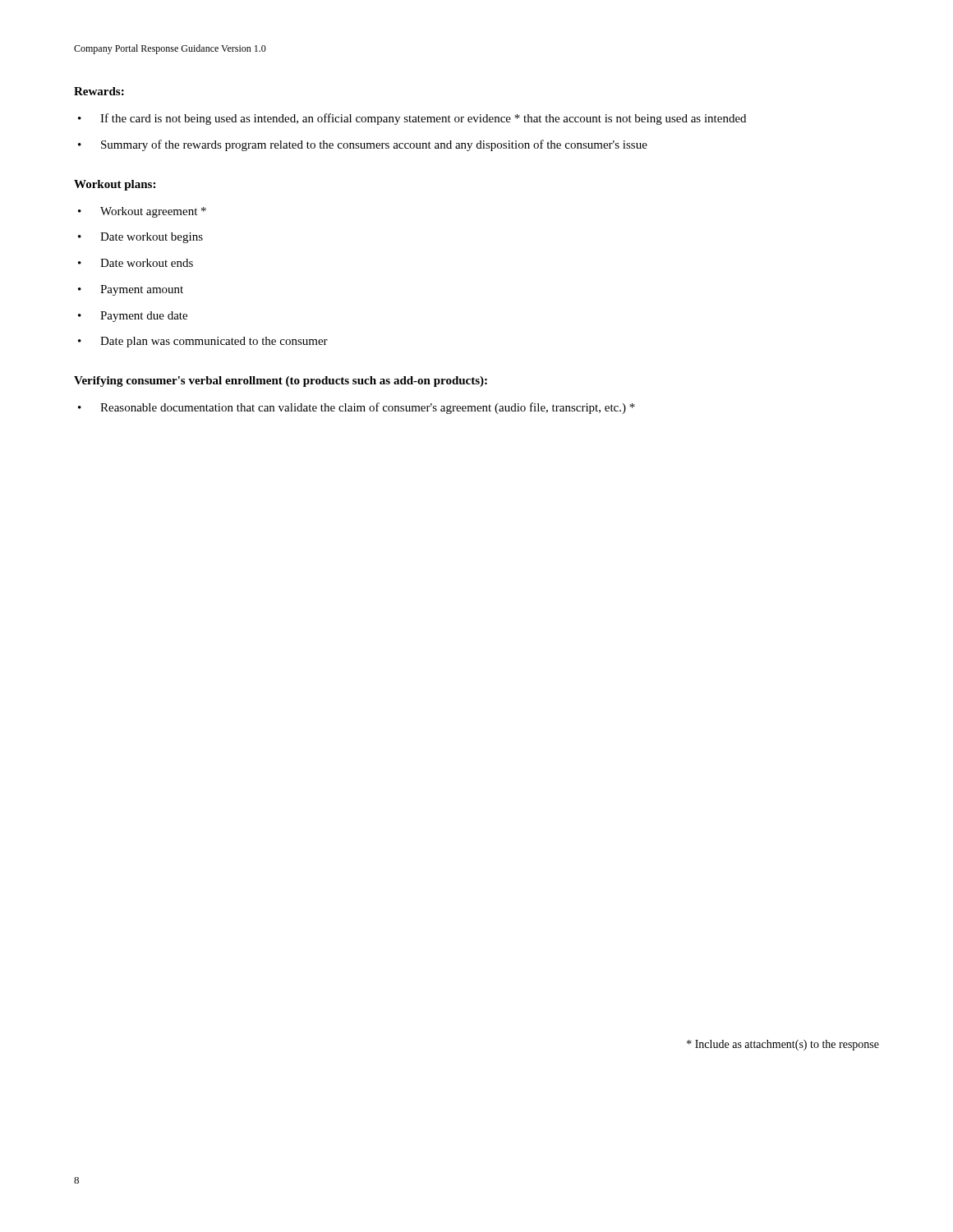This screenshot has width=953, height=1232.
Task: Find the section header with the text "Verifying consumer's verbal enrollment (to"
Action: 281,380
